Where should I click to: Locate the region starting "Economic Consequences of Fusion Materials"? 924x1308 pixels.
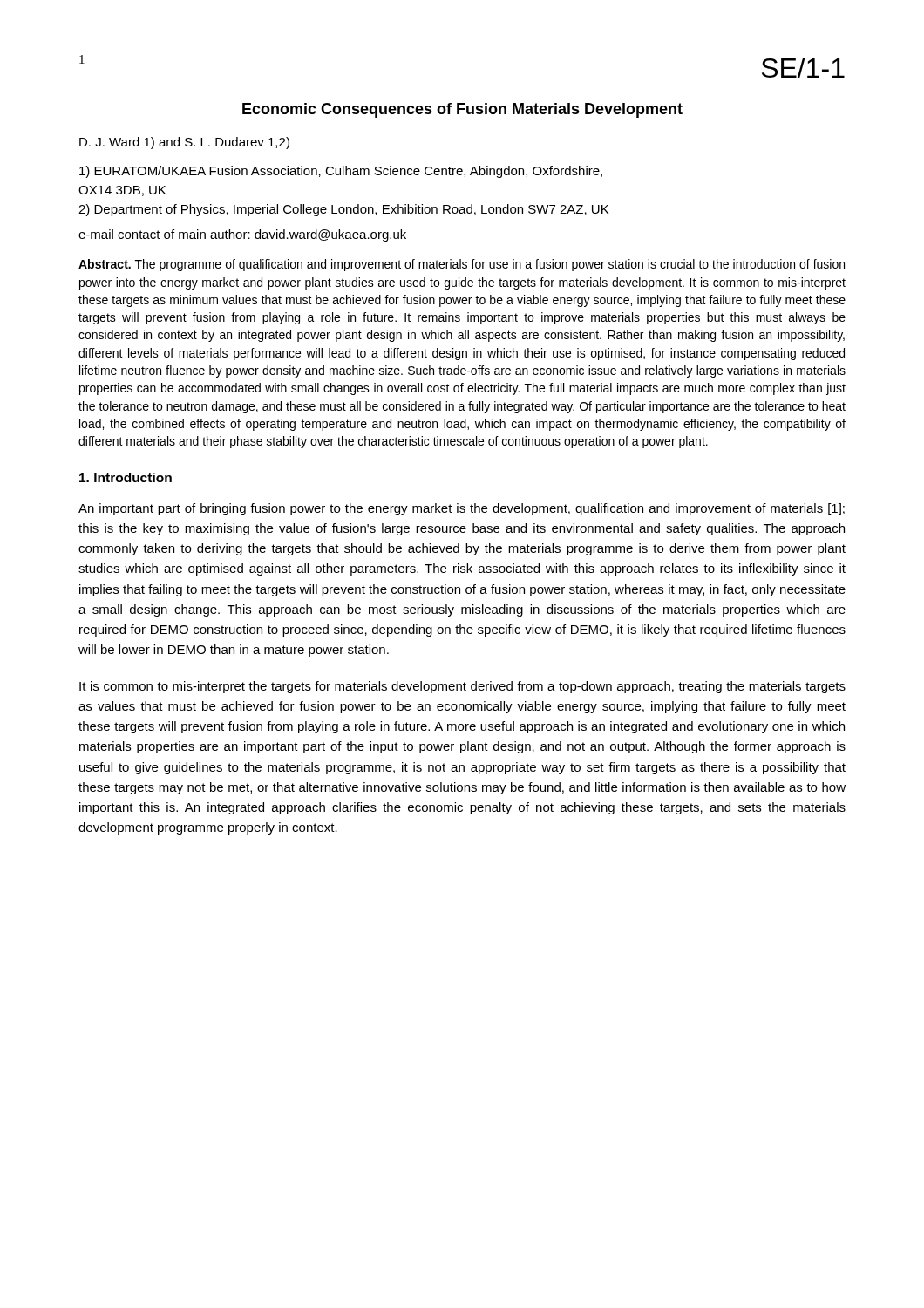(x=462, y=109)
